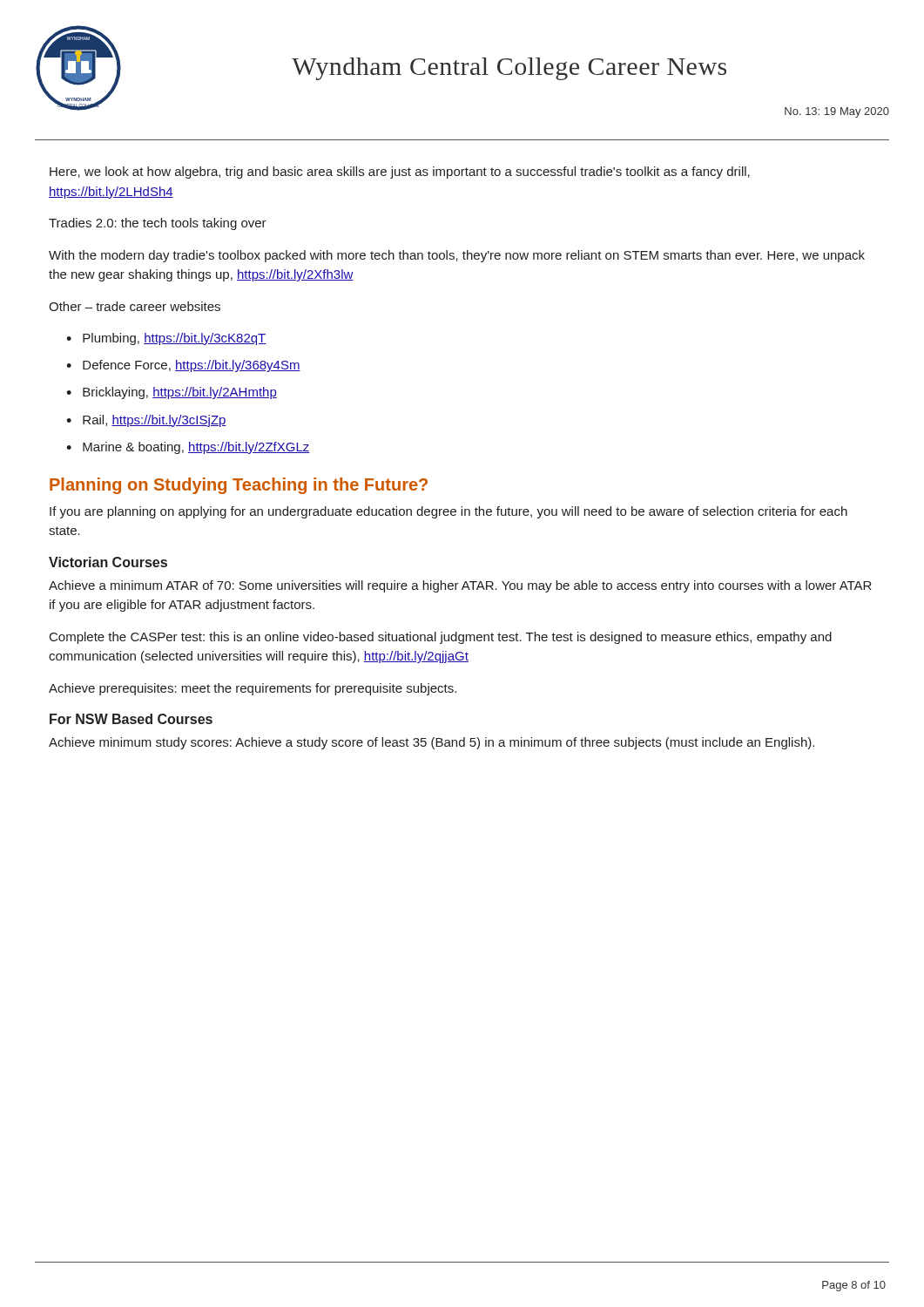Locate the list item with the text "• Marine & boating, https://bit.ly/2ZfXGLz"
This screenshot has width=924, height=1307.
pos(188,448)
